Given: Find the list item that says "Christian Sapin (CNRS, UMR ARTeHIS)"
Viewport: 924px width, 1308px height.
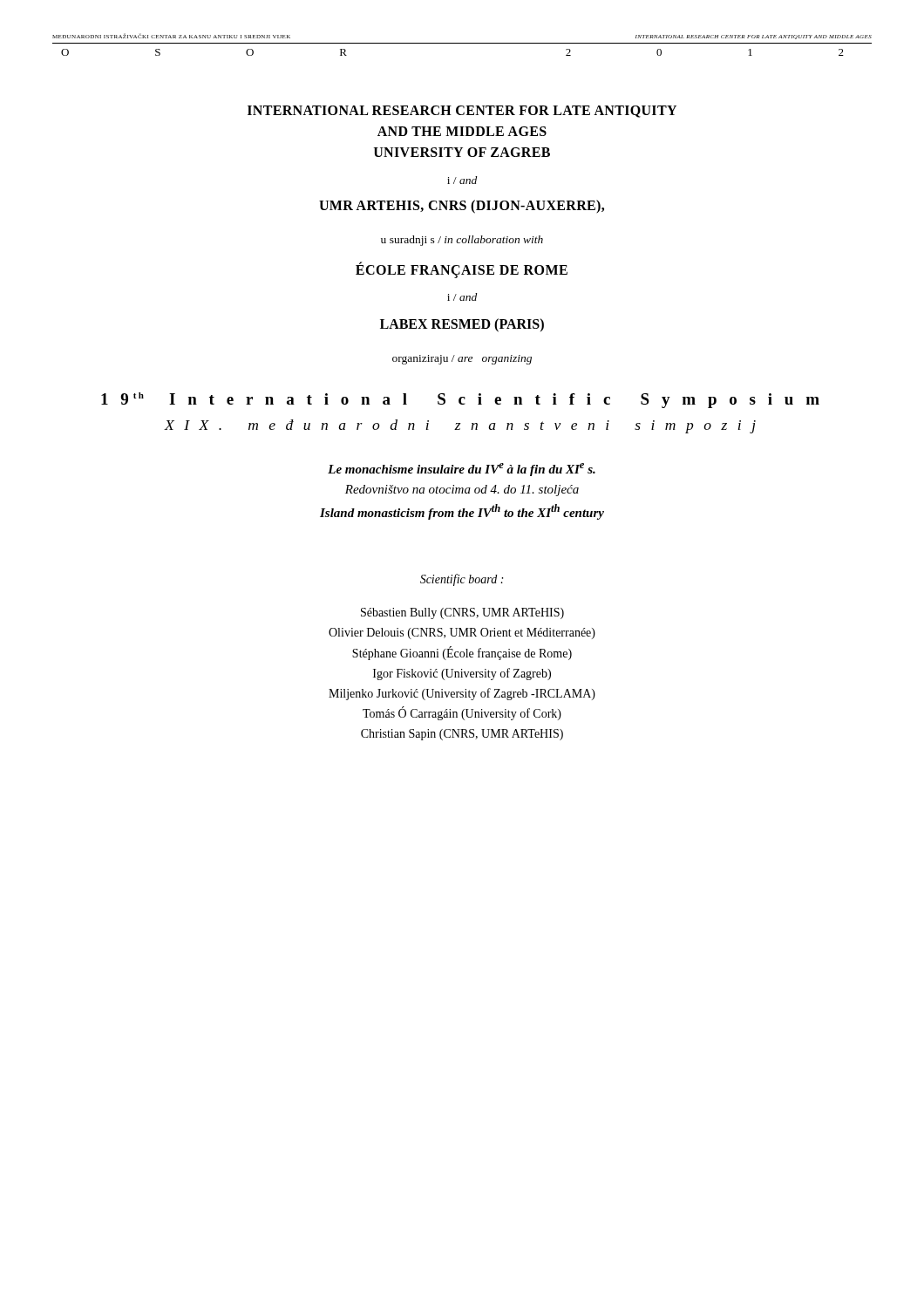Looking at the screenshot, I should coord(462,734).
